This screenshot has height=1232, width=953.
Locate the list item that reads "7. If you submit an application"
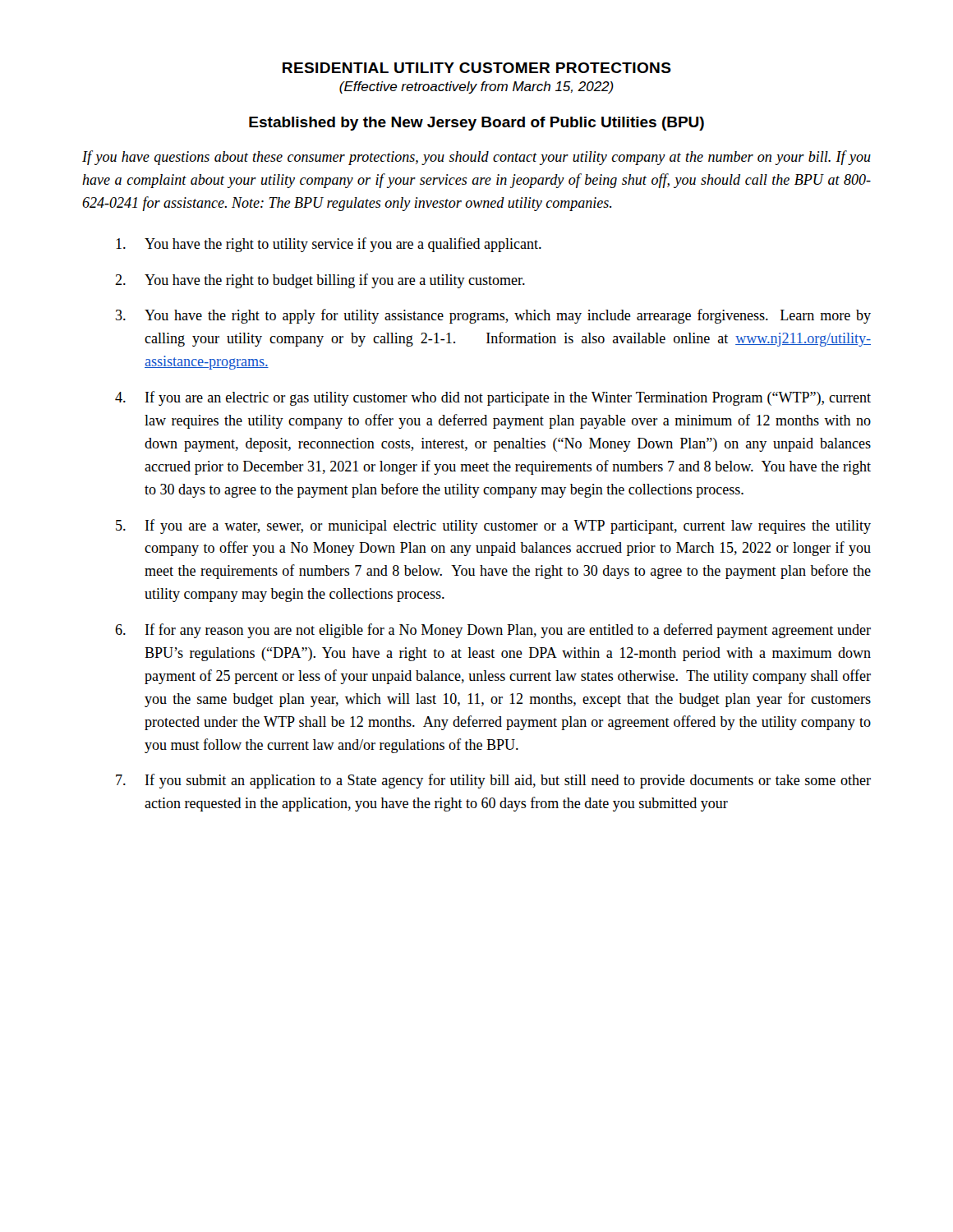493,793
